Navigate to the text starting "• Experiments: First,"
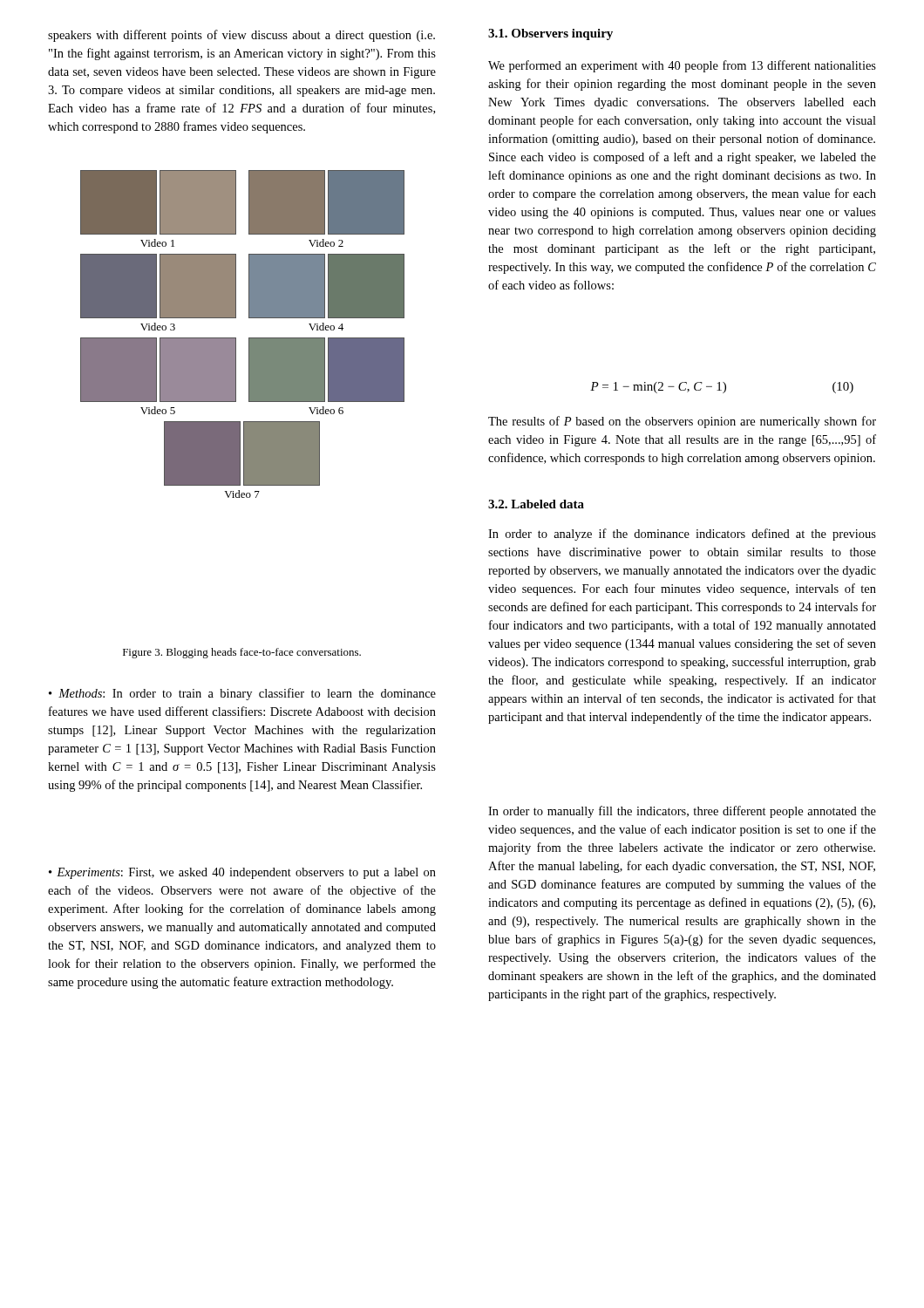 [242, 927]
